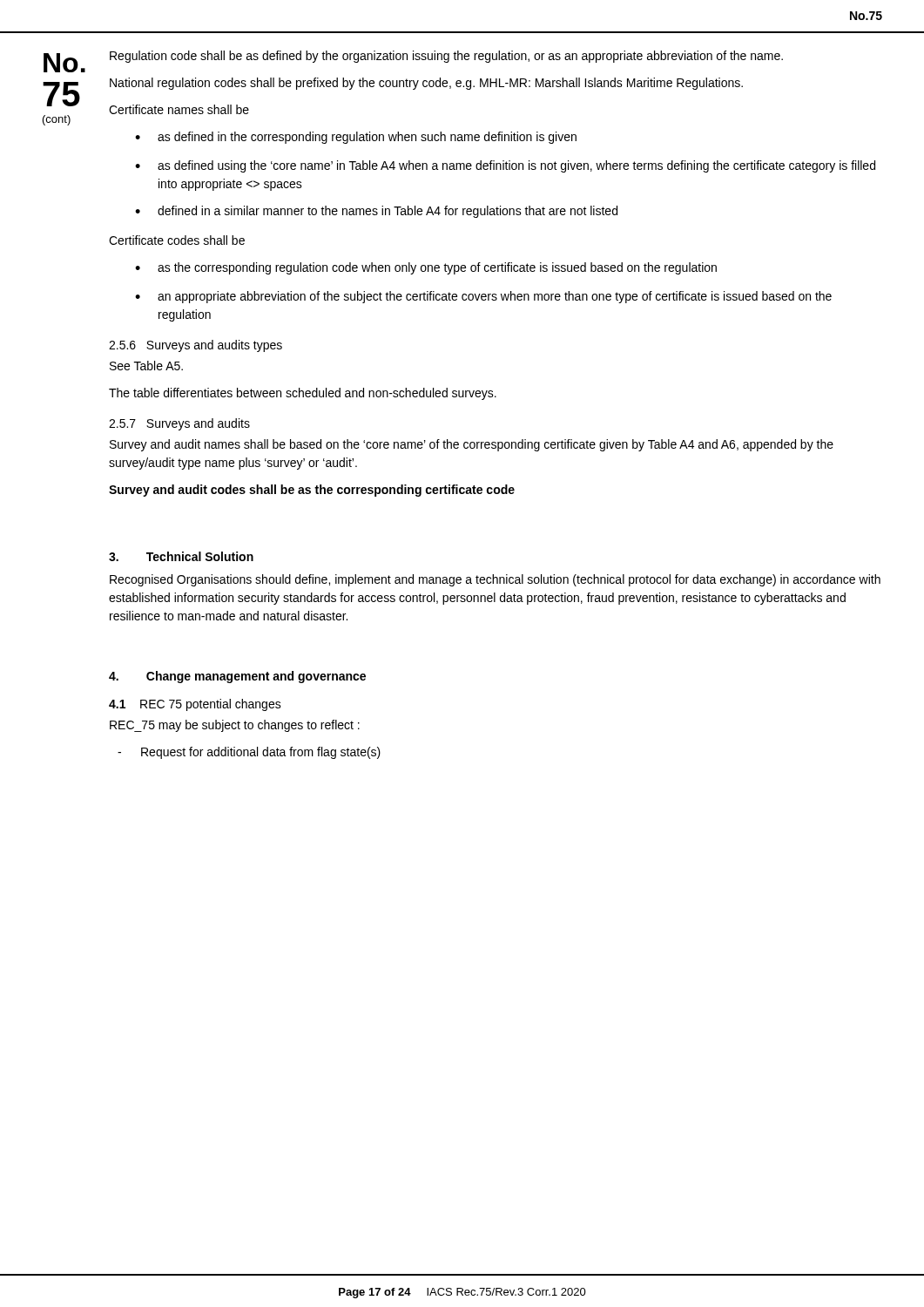Find the block on this page that starts "• as defined in the corresponding regulation when"

(x=509, y=138)
